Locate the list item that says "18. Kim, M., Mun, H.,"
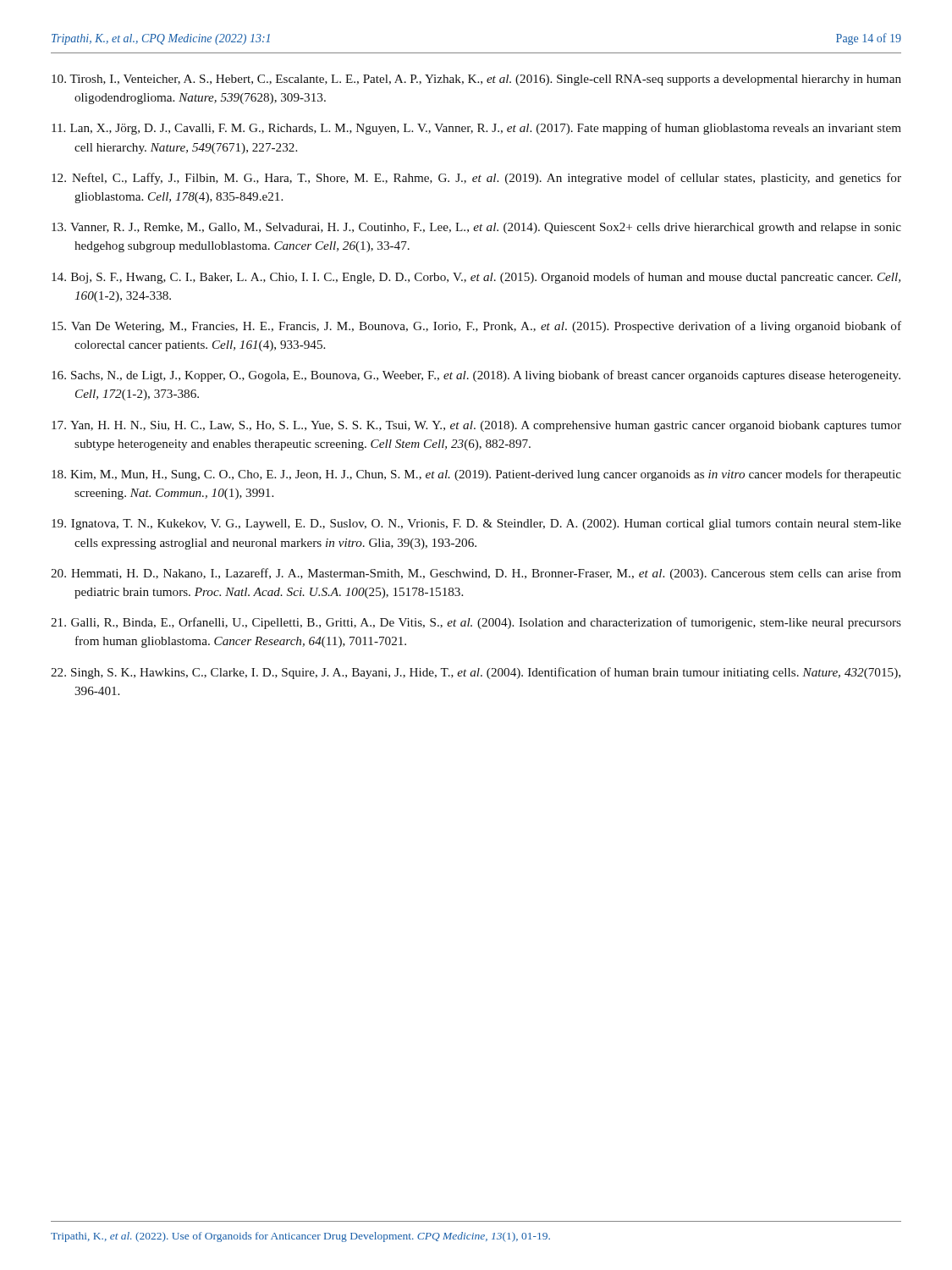This screenshot has height=1270, width=952. [476, 483]
